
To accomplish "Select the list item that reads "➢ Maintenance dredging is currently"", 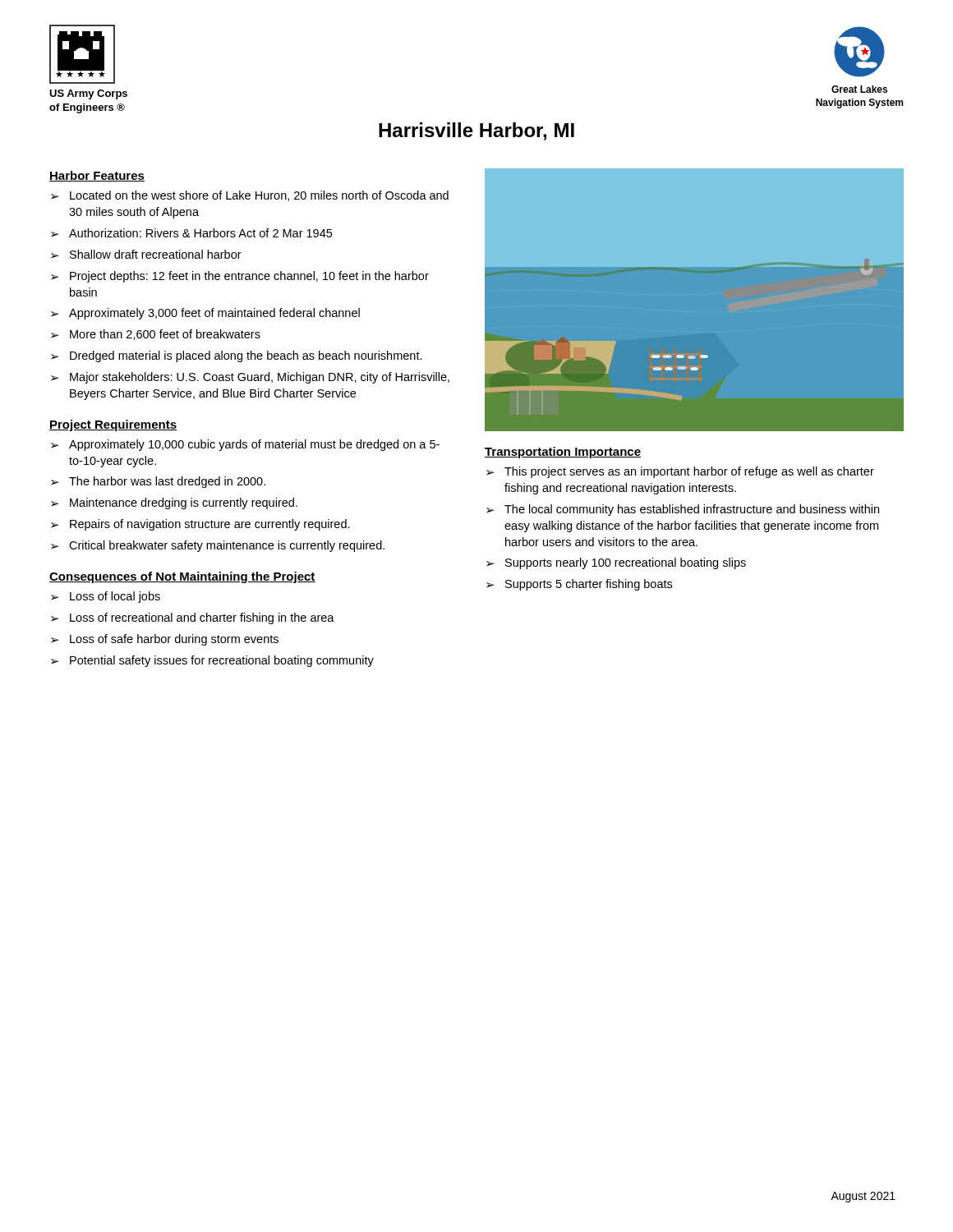I will pyautogui.click(x=251, y=503).
